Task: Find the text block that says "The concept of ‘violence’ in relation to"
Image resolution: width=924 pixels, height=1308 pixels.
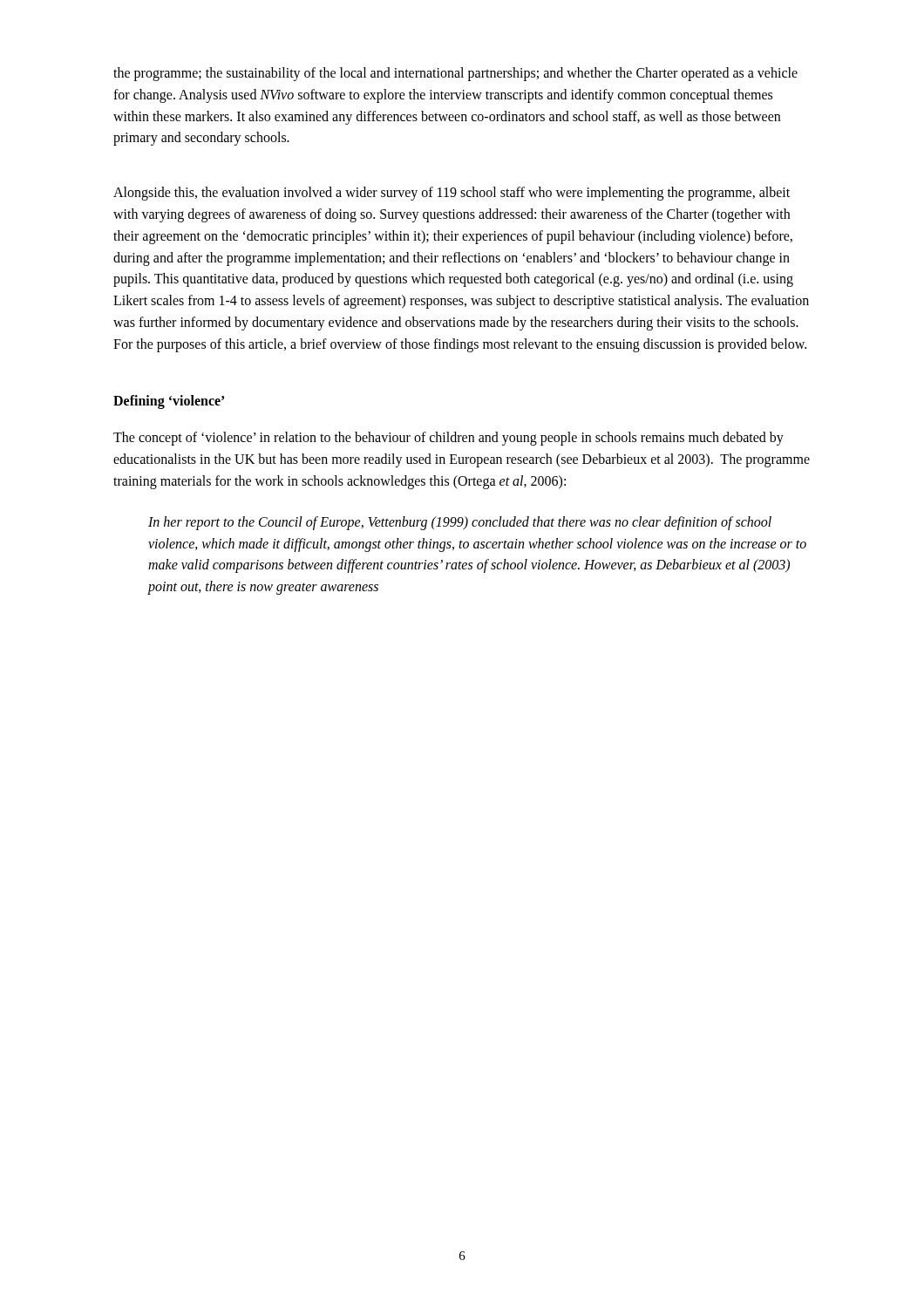Action: click(462, 459)
